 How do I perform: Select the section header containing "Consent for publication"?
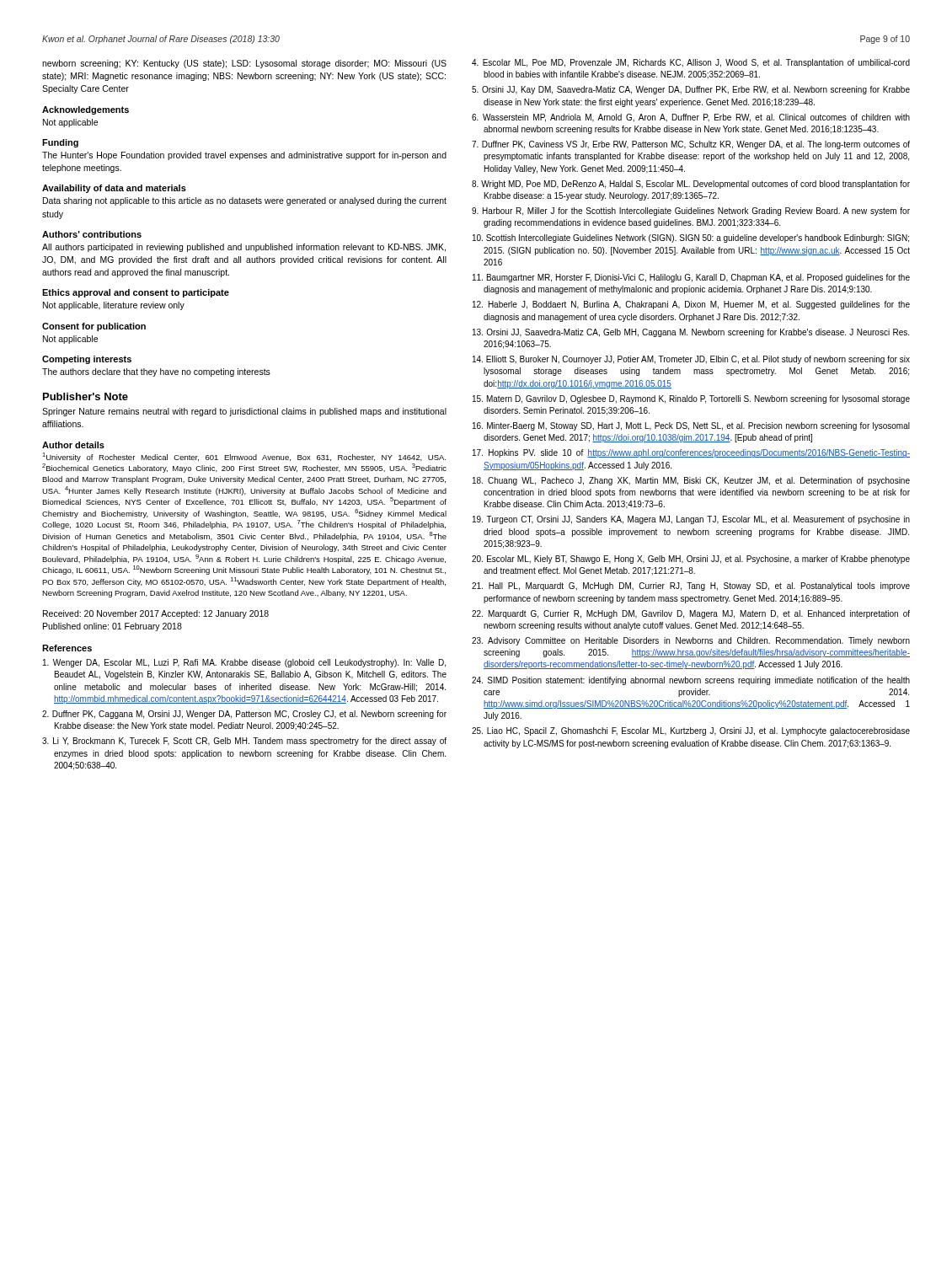(94, 326)
